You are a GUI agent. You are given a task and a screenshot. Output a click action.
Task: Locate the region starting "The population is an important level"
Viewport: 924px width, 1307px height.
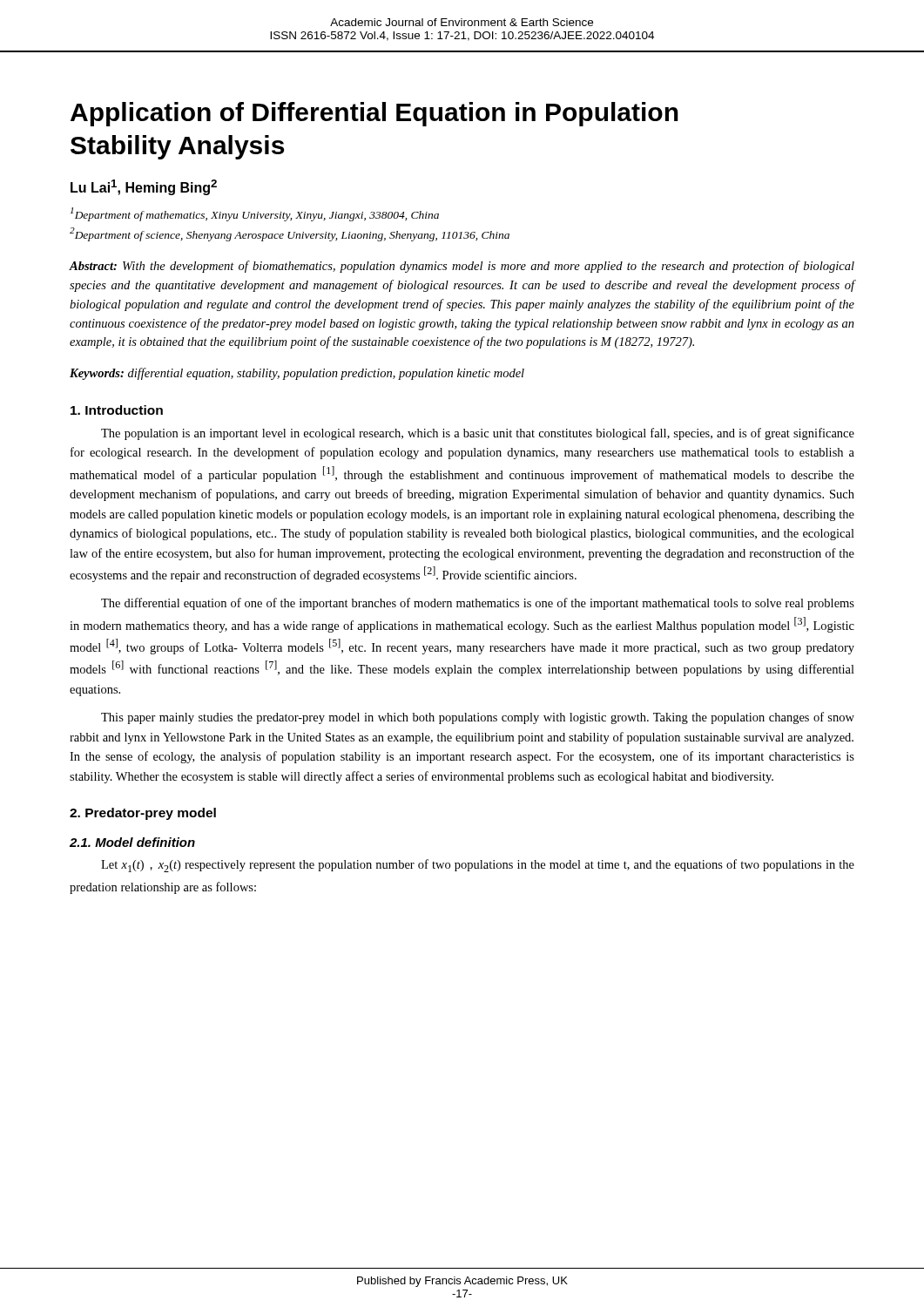[x=462, y=504]
